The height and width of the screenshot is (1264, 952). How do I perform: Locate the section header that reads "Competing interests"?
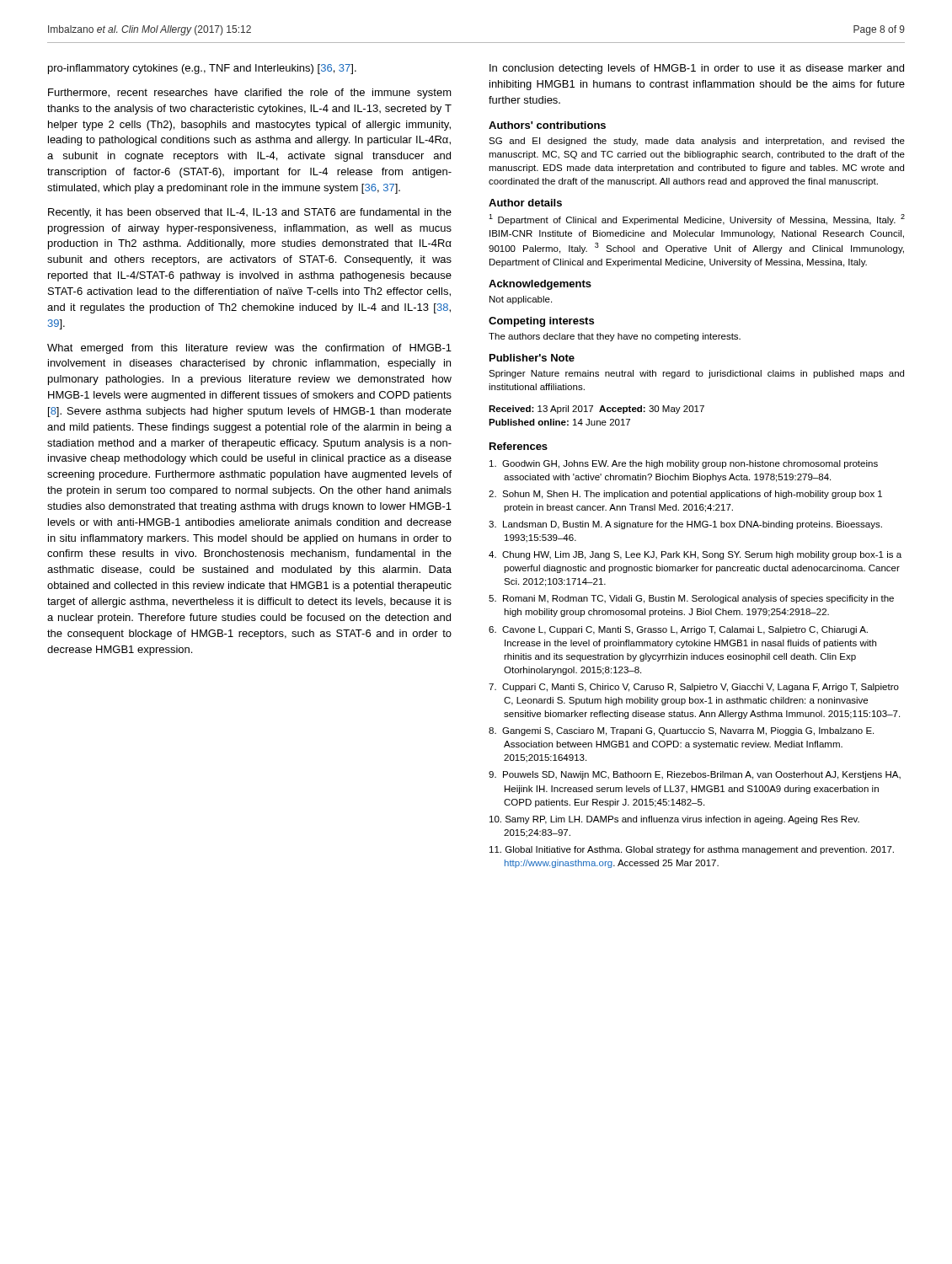[x=542, y=321]
